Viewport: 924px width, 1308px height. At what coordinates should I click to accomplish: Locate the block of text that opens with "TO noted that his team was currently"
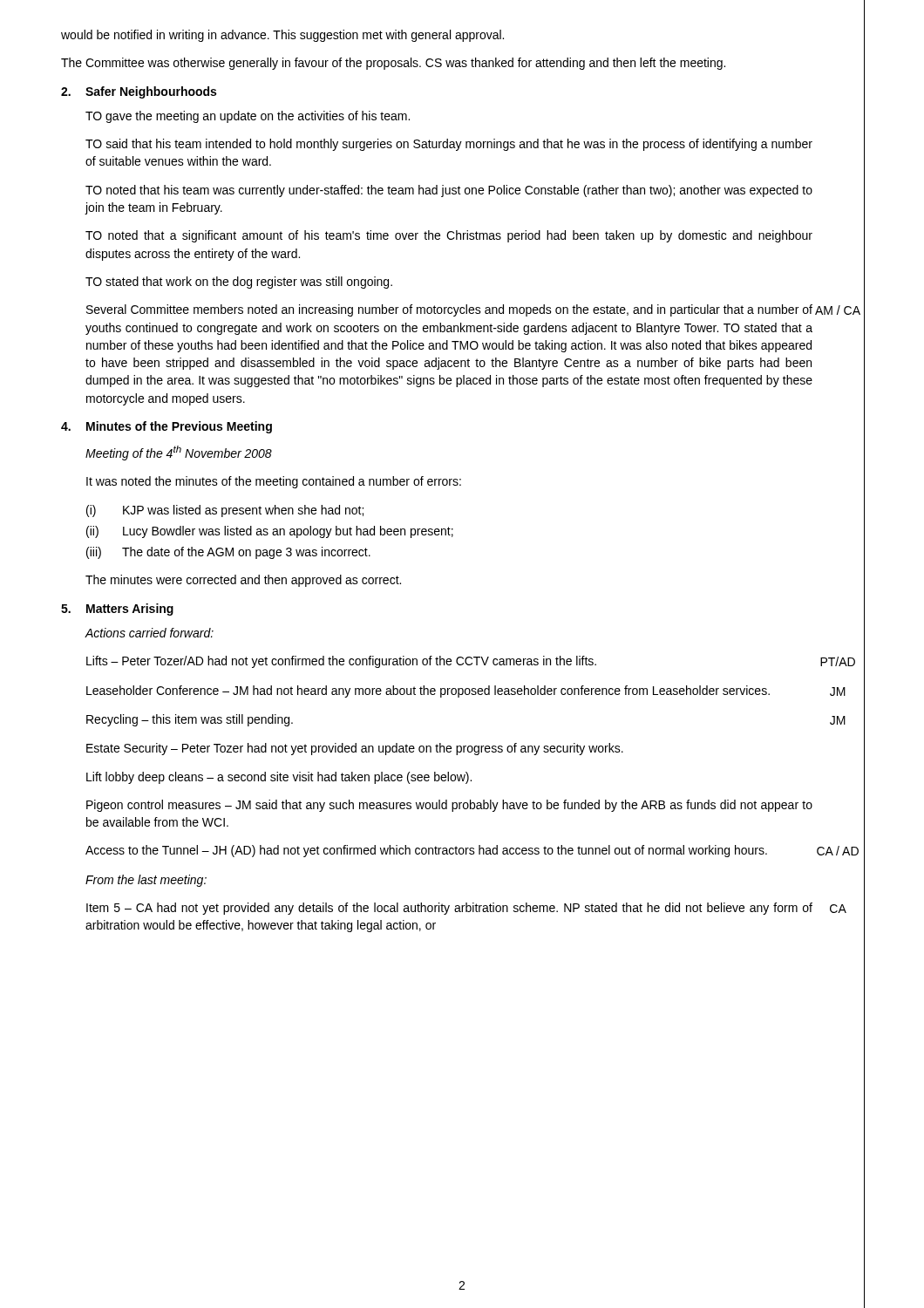(x=462, y=199)
